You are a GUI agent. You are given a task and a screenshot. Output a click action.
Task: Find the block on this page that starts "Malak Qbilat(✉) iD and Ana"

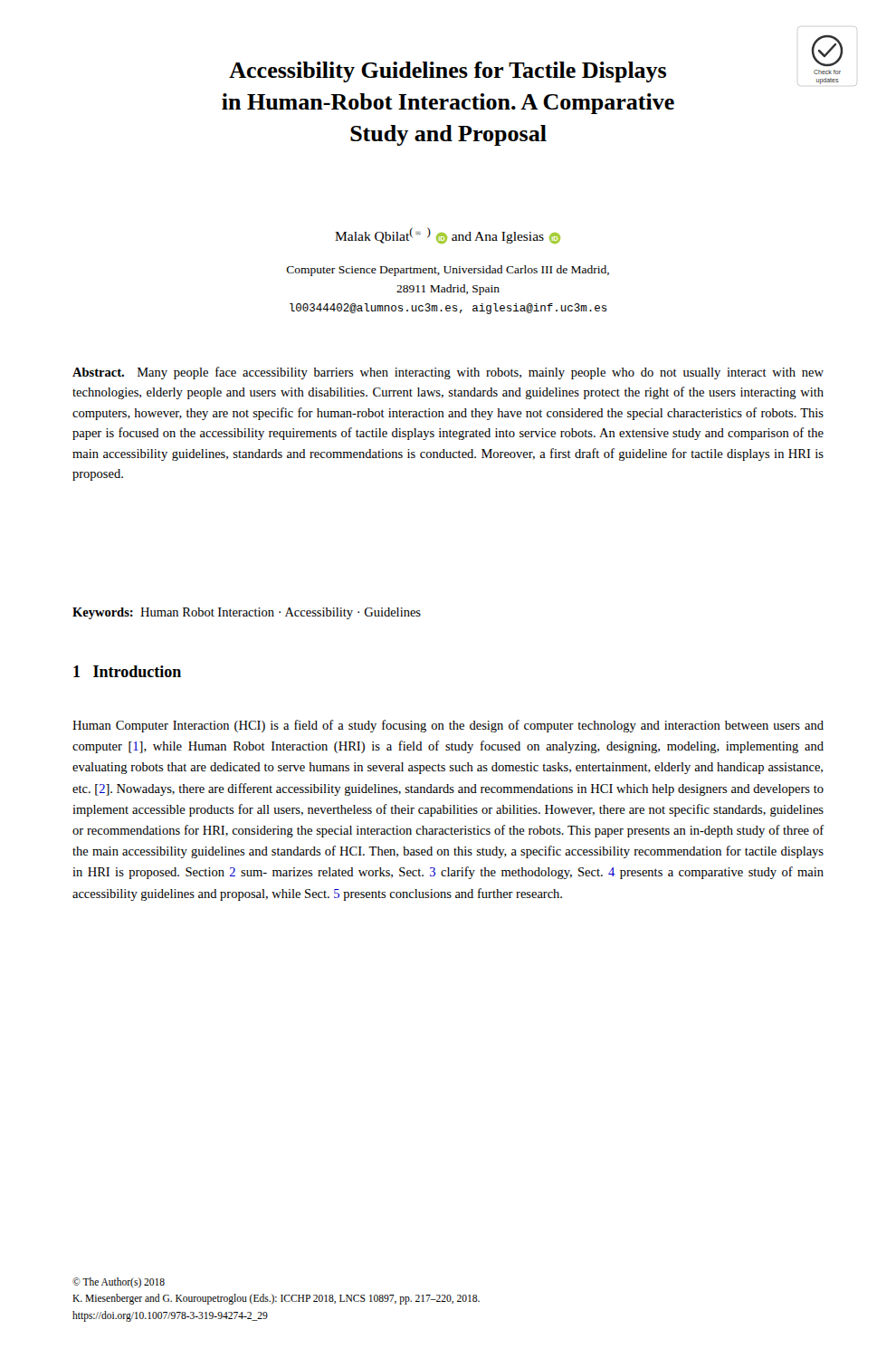click(448, 234)
